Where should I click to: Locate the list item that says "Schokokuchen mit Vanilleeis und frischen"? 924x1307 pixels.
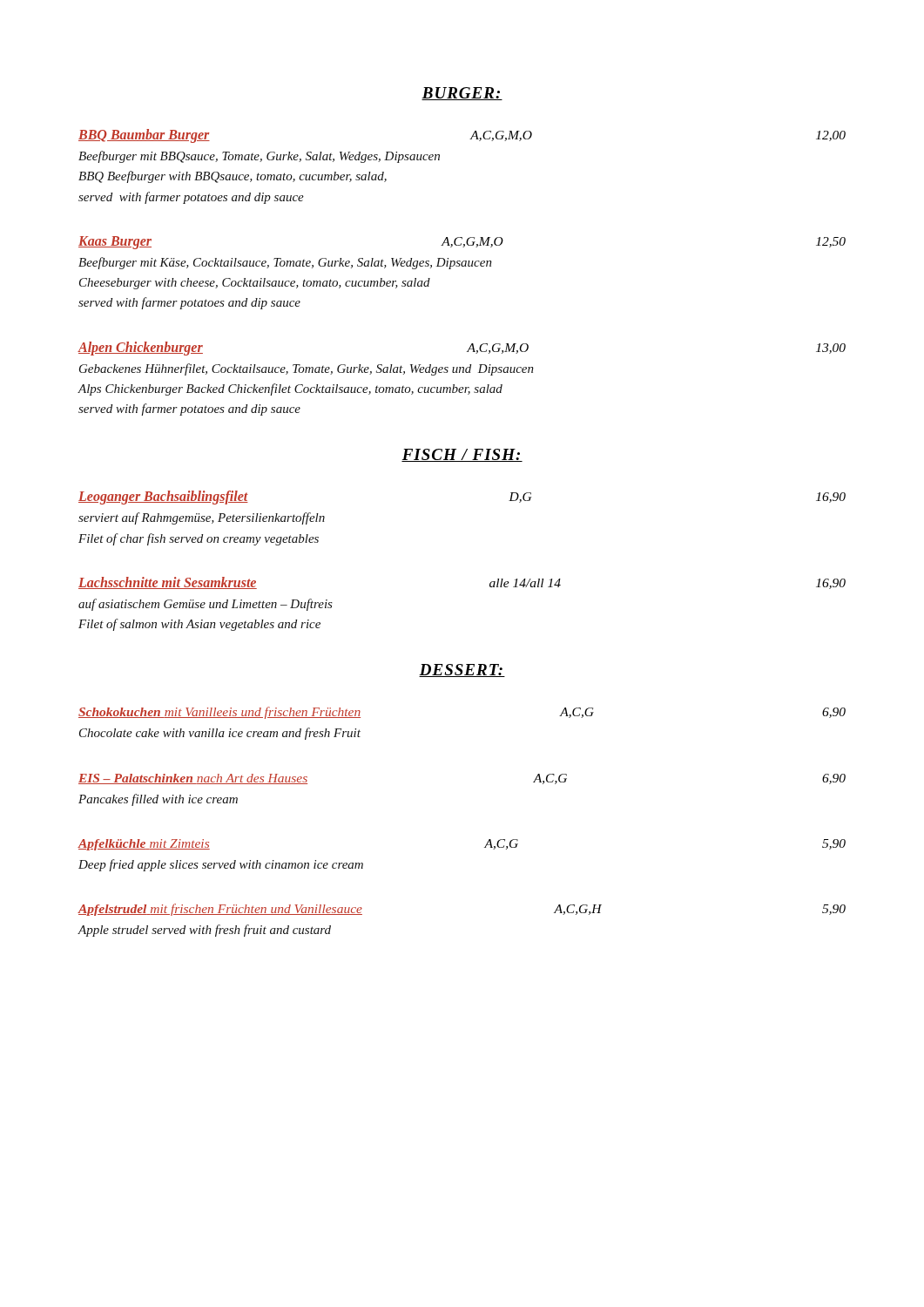click(170, 712)
